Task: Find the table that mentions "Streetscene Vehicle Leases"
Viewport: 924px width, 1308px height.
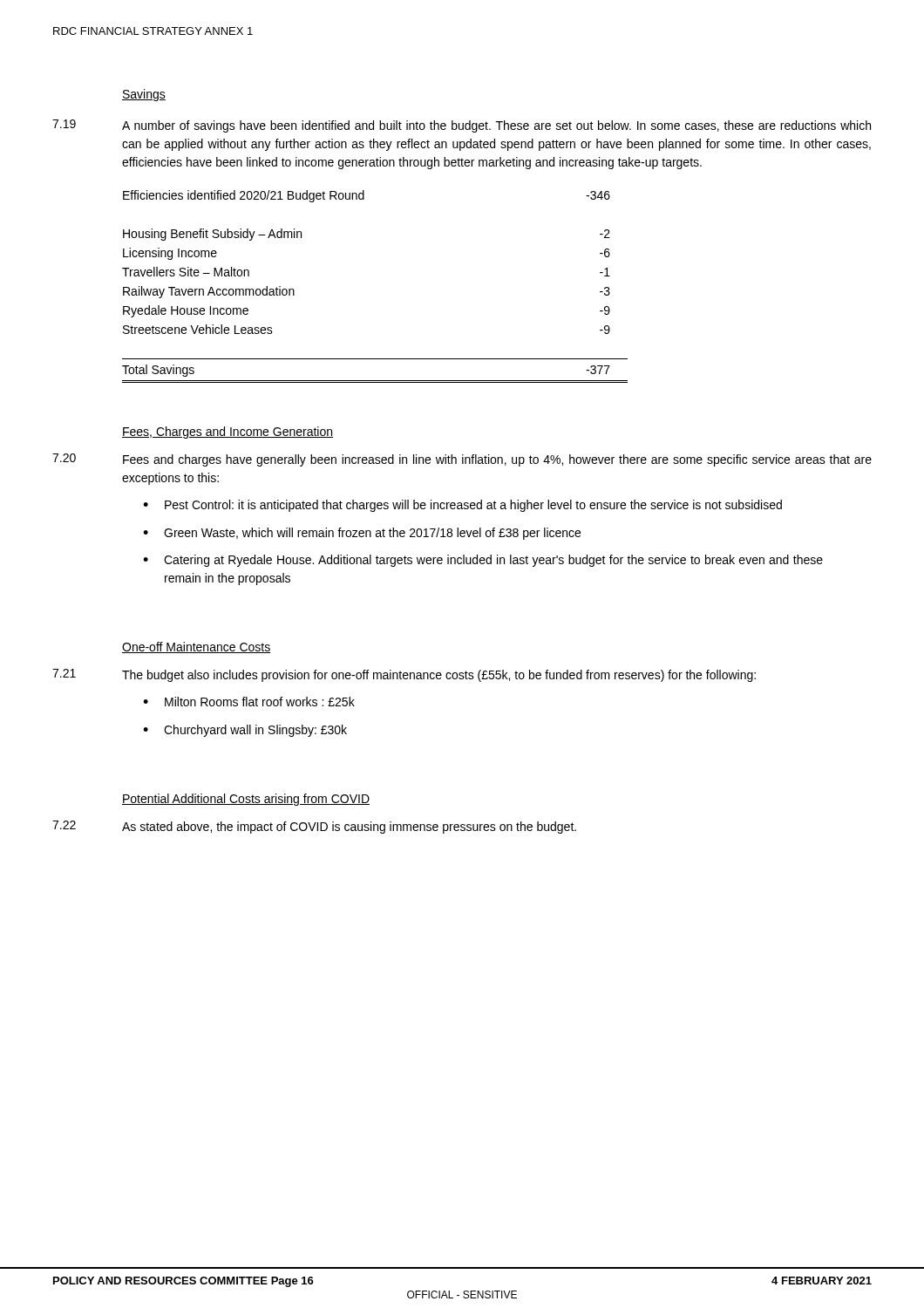Action: pyautogui.click(x=375, y=284)
